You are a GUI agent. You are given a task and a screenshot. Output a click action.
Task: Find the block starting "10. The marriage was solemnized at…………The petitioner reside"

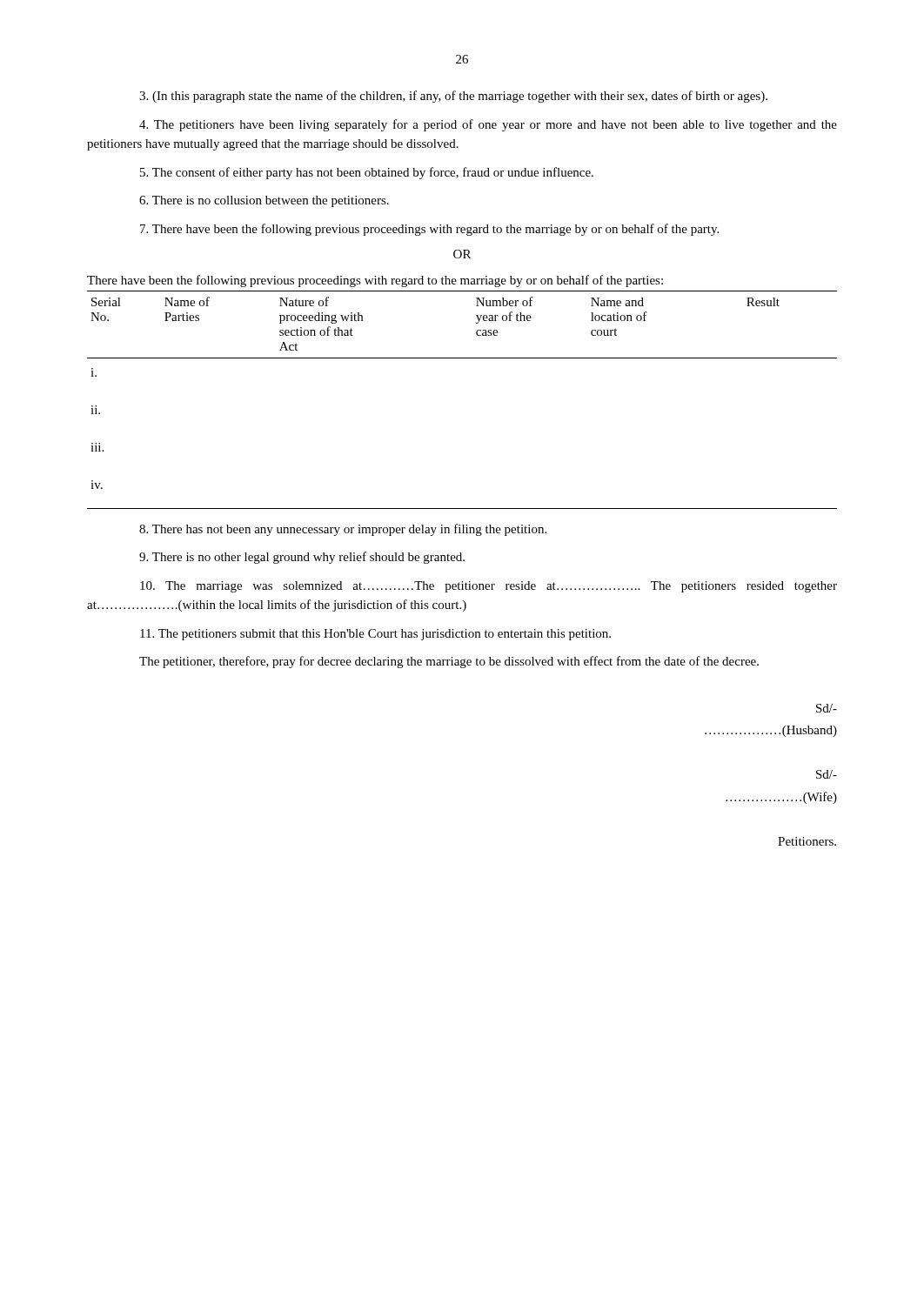tap(462, 595)
